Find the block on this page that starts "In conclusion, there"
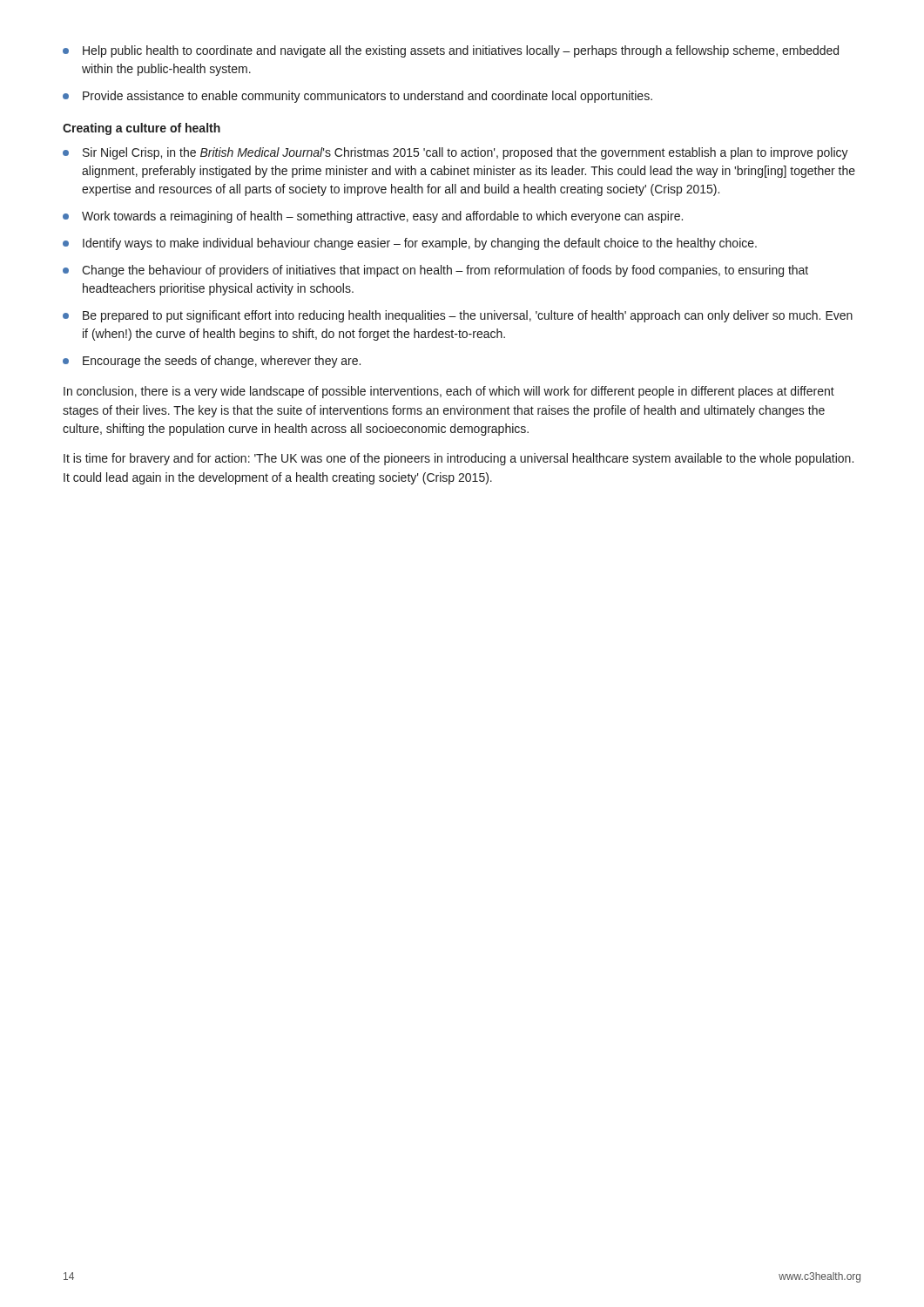The height and width of the screenshot is (1307, 924). pyautogui.click(x=448, y=410)
